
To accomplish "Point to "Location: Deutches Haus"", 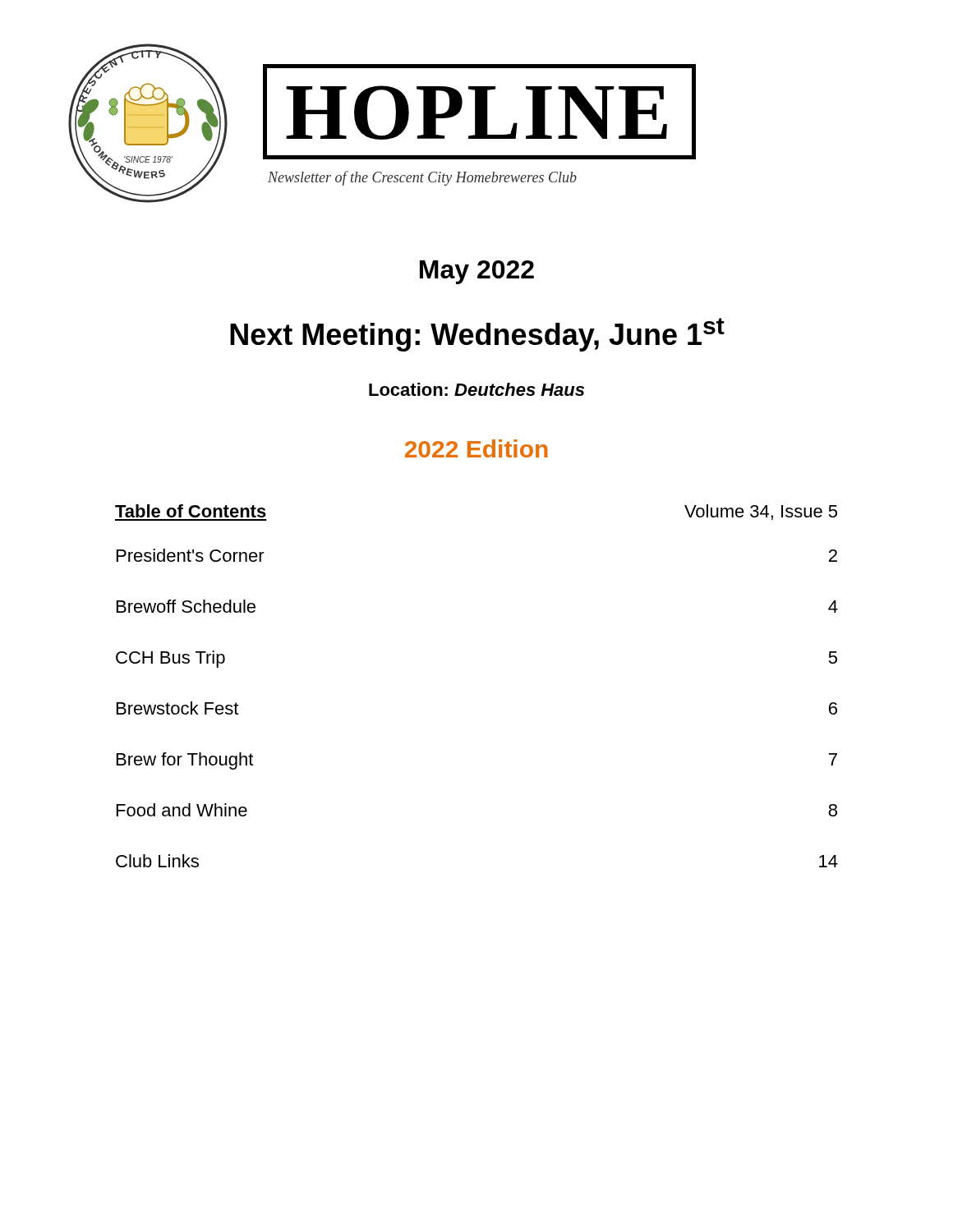I will point(476,390).
